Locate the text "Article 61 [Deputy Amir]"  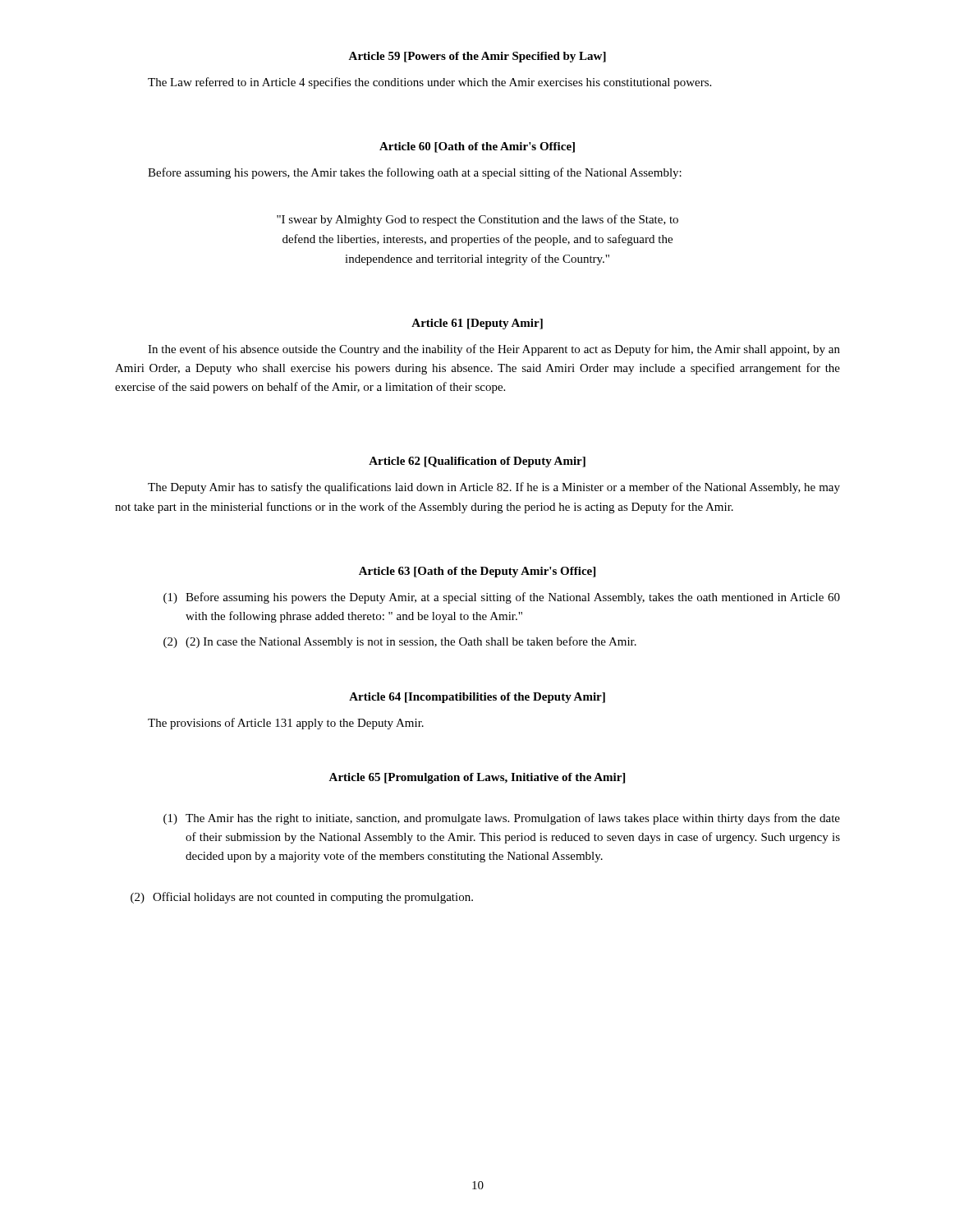(x=478, y=322)
